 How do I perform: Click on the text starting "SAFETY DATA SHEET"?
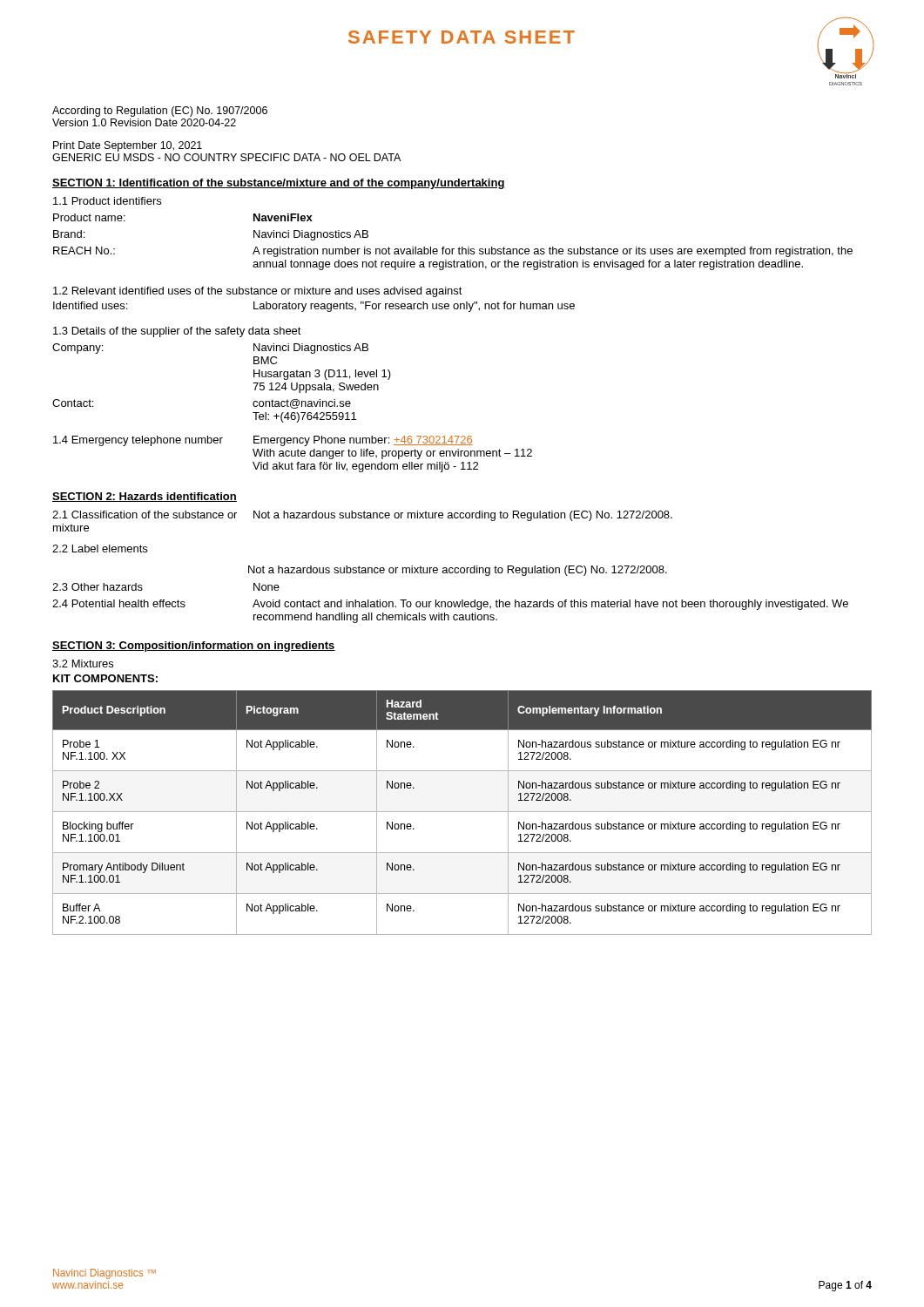tap(462, 37)
